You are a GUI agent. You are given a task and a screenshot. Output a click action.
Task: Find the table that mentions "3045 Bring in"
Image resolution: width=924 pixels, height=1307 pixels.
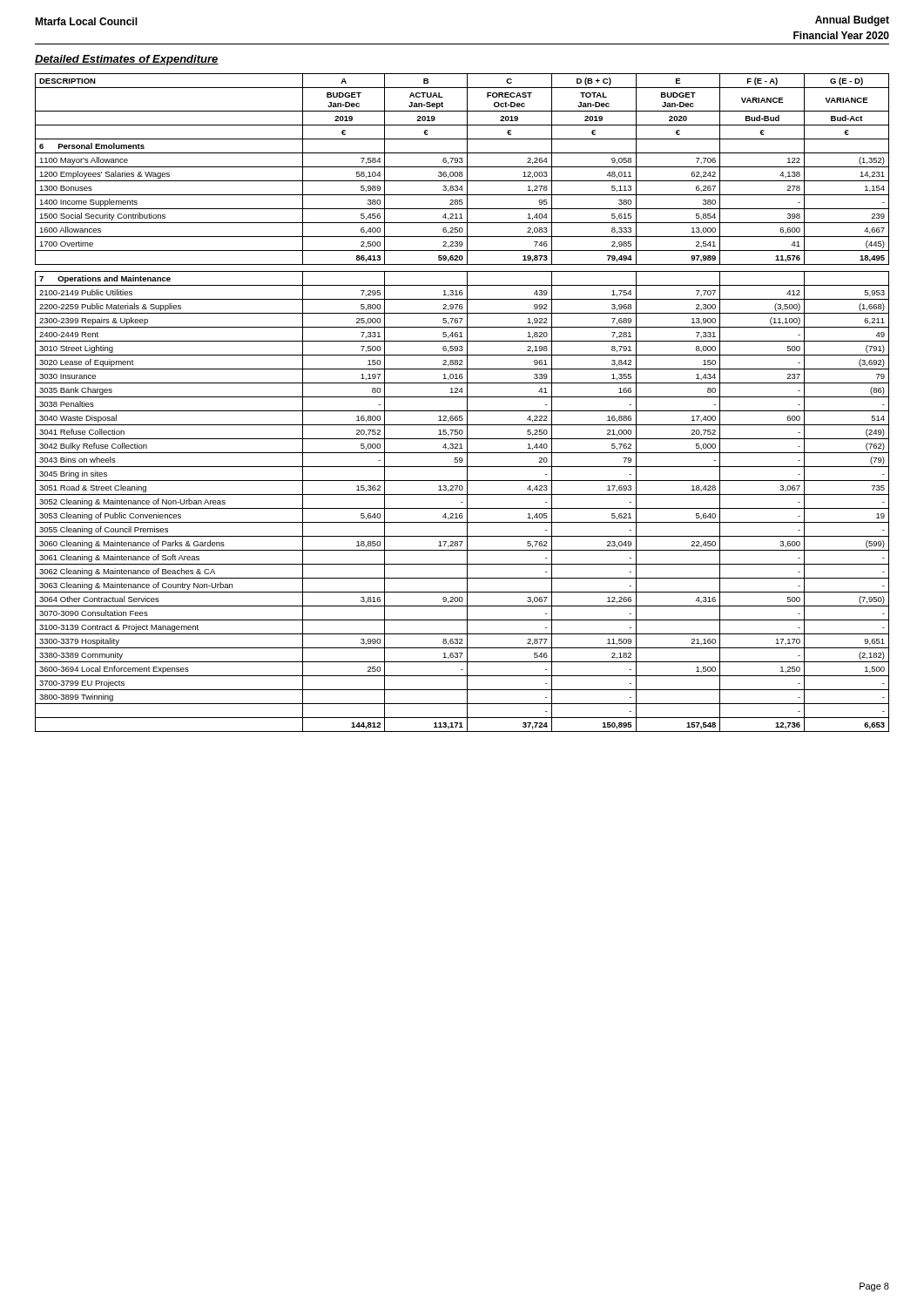click(462, 403)
